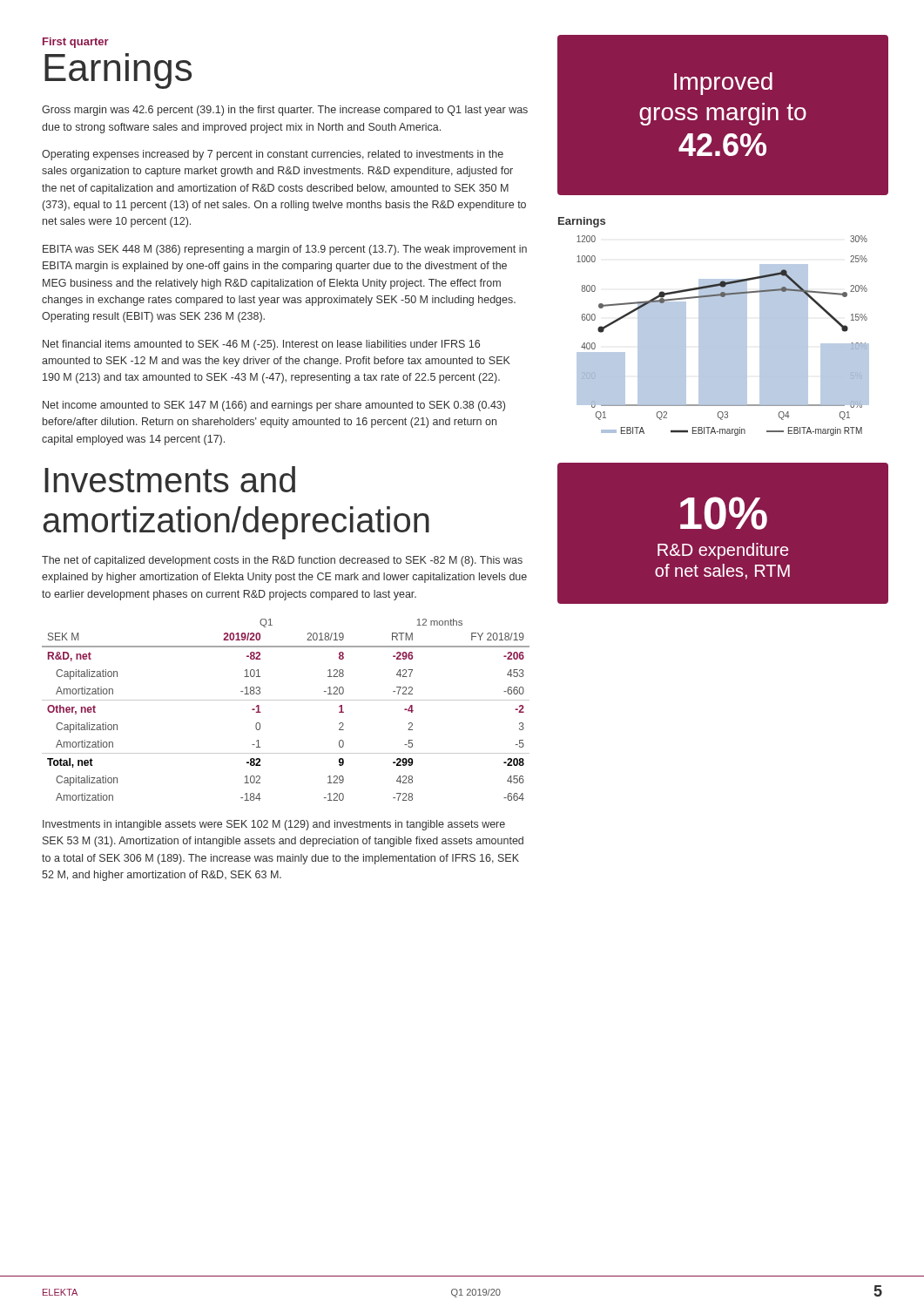
Task: Where is the passage that starts "Operating expenses increased by 7 percent"?
Action: click(x=284, y=188)
